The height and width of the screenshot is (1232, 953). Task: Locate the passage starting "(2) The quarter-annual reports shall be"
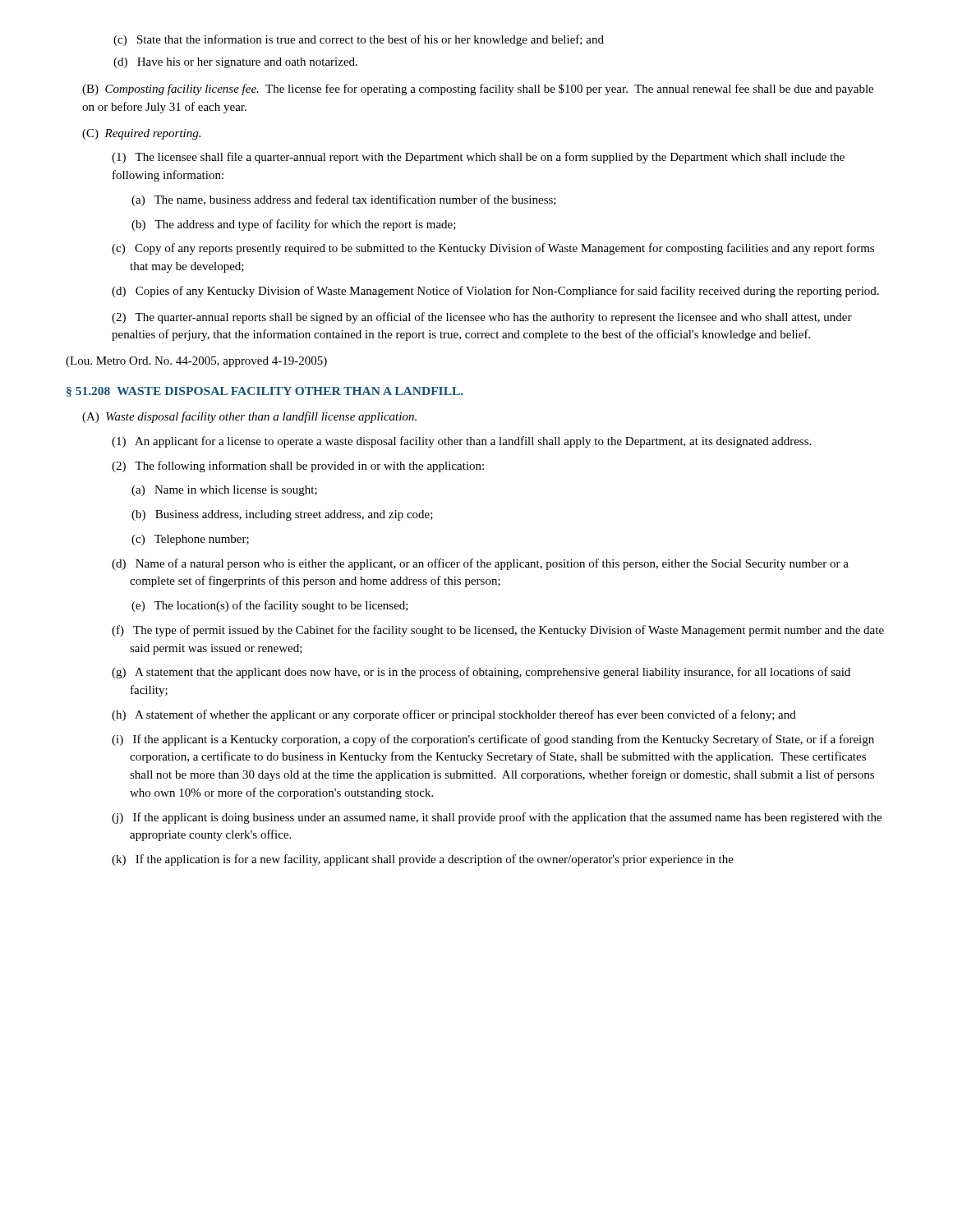point(482,326)
